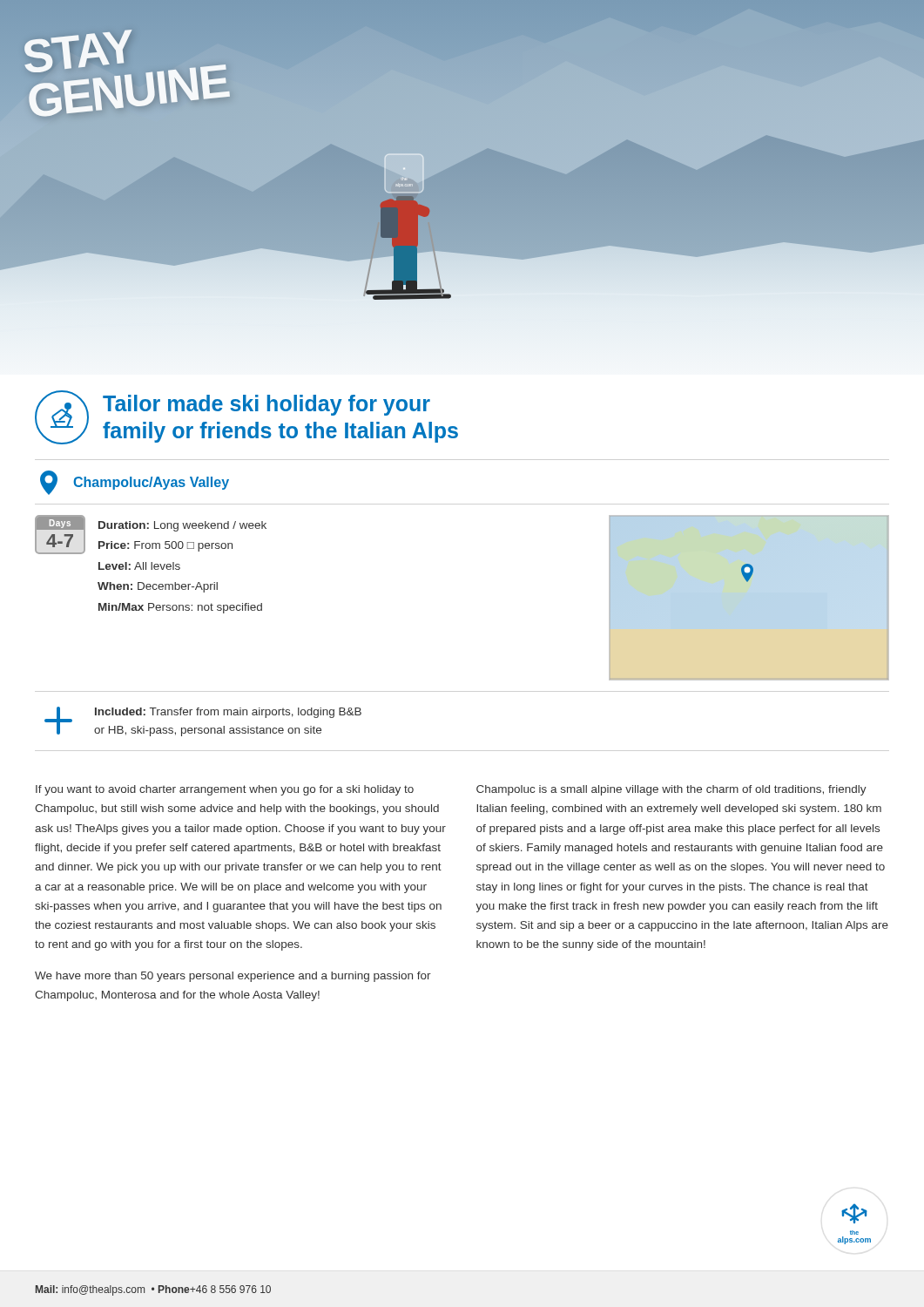Find the title that reads "Tailor made ski holiday"
Screen dimensions: 1307x924
247,418
